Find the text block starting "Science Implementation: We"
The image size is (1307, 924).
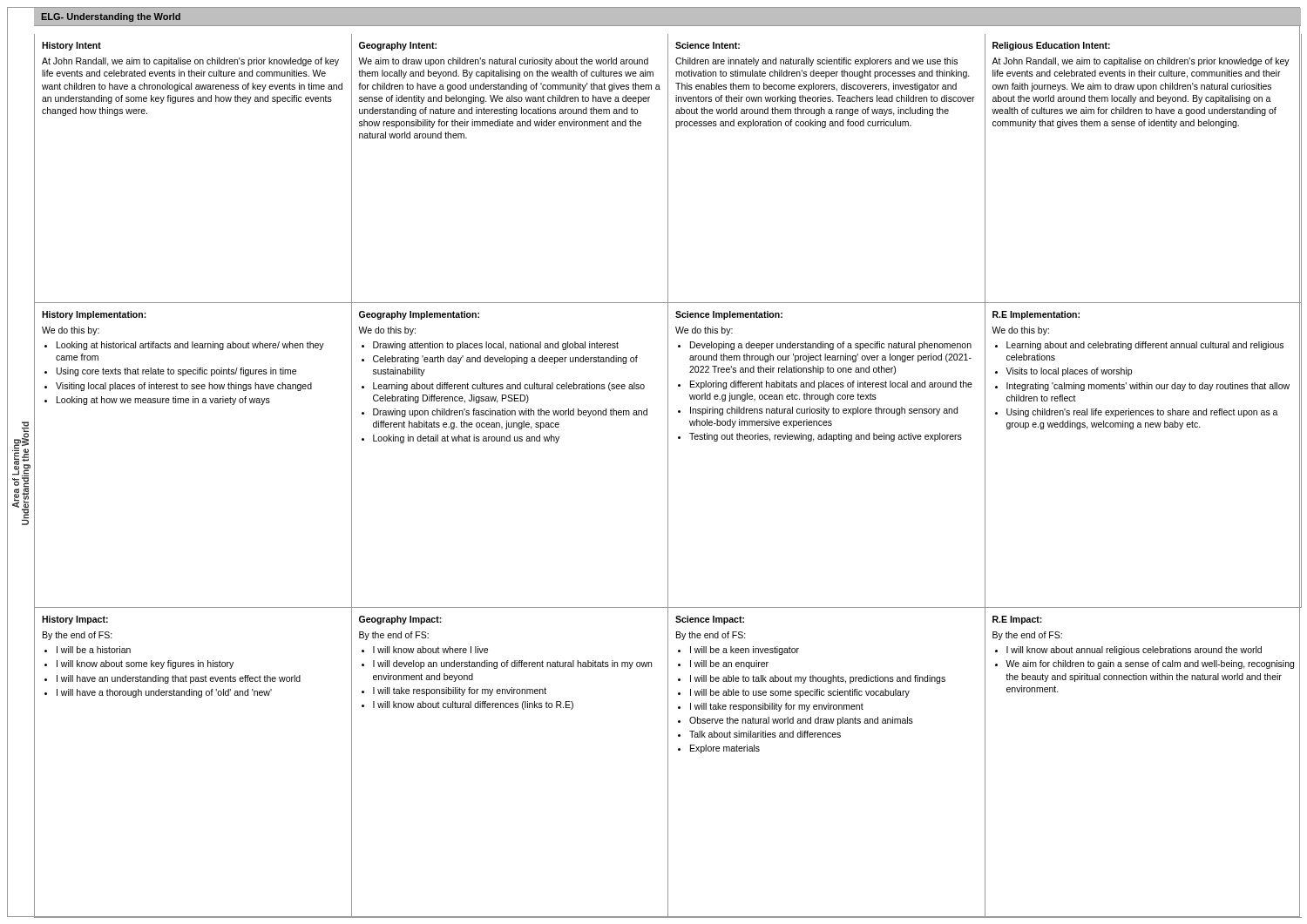[x=826, y=375]
